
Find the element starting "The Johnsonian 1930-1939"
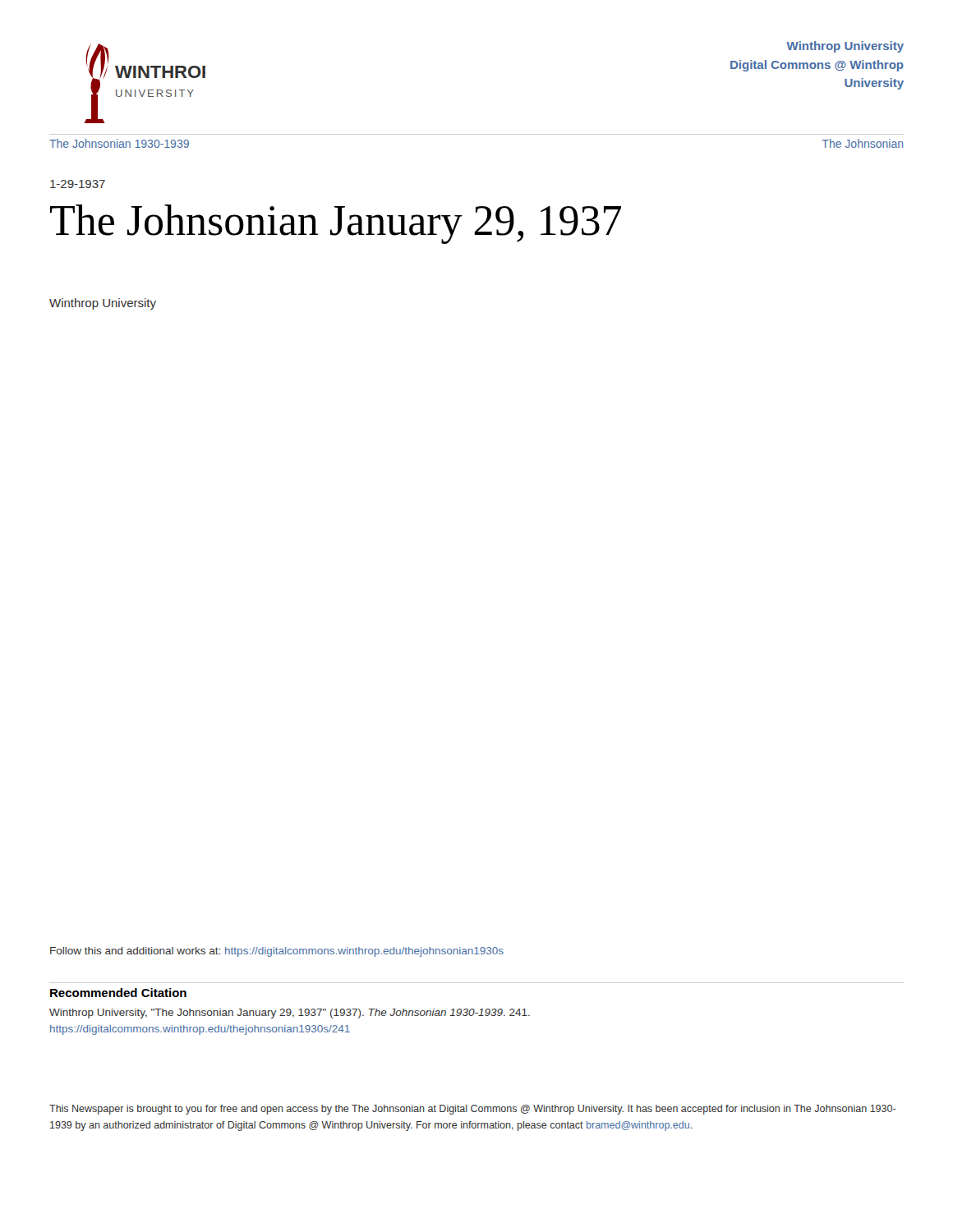pyautogui.click(x=119, y=144)
